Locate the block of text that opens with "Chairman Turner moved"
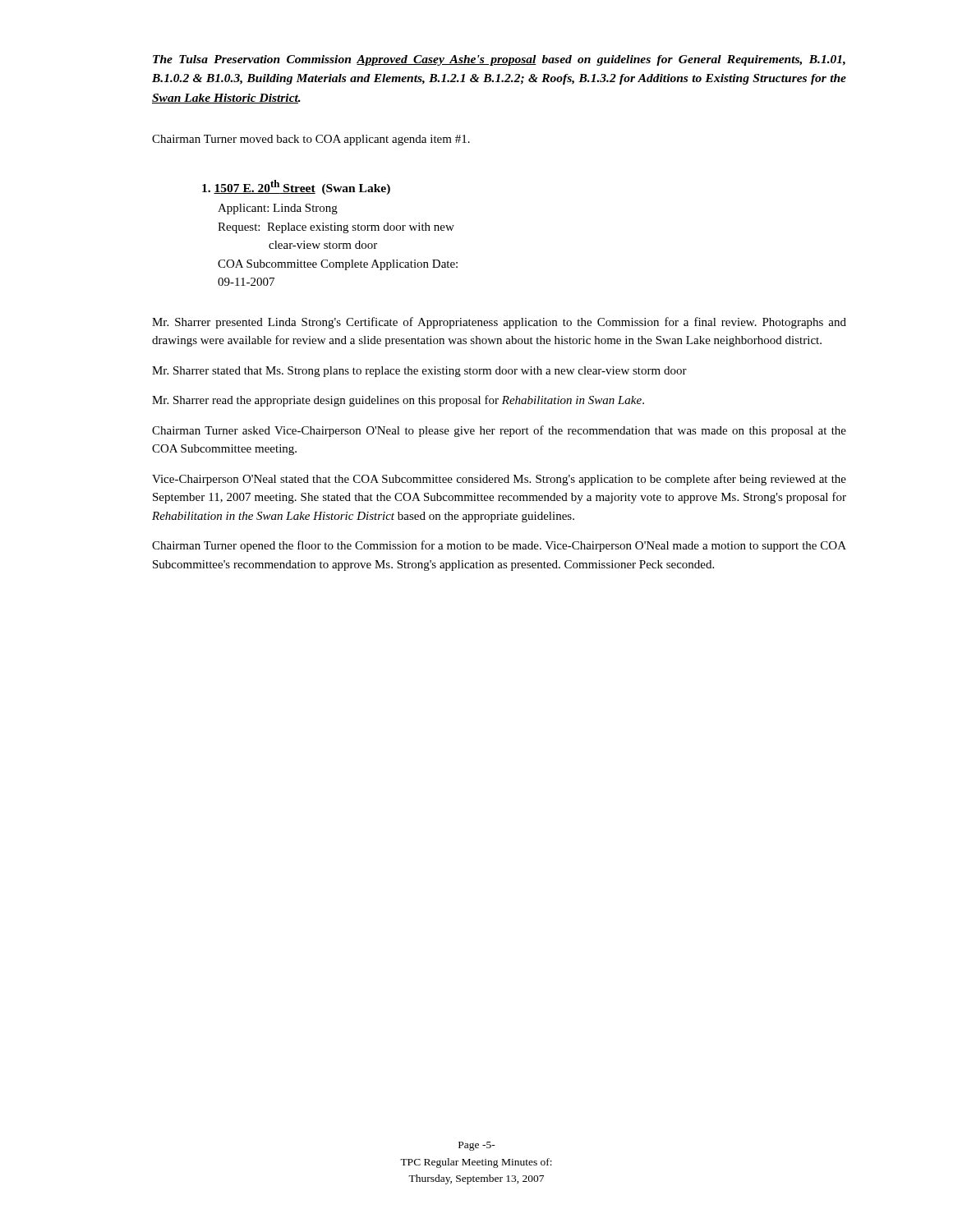The image size is (953, 1232). (x=311, y=140)
